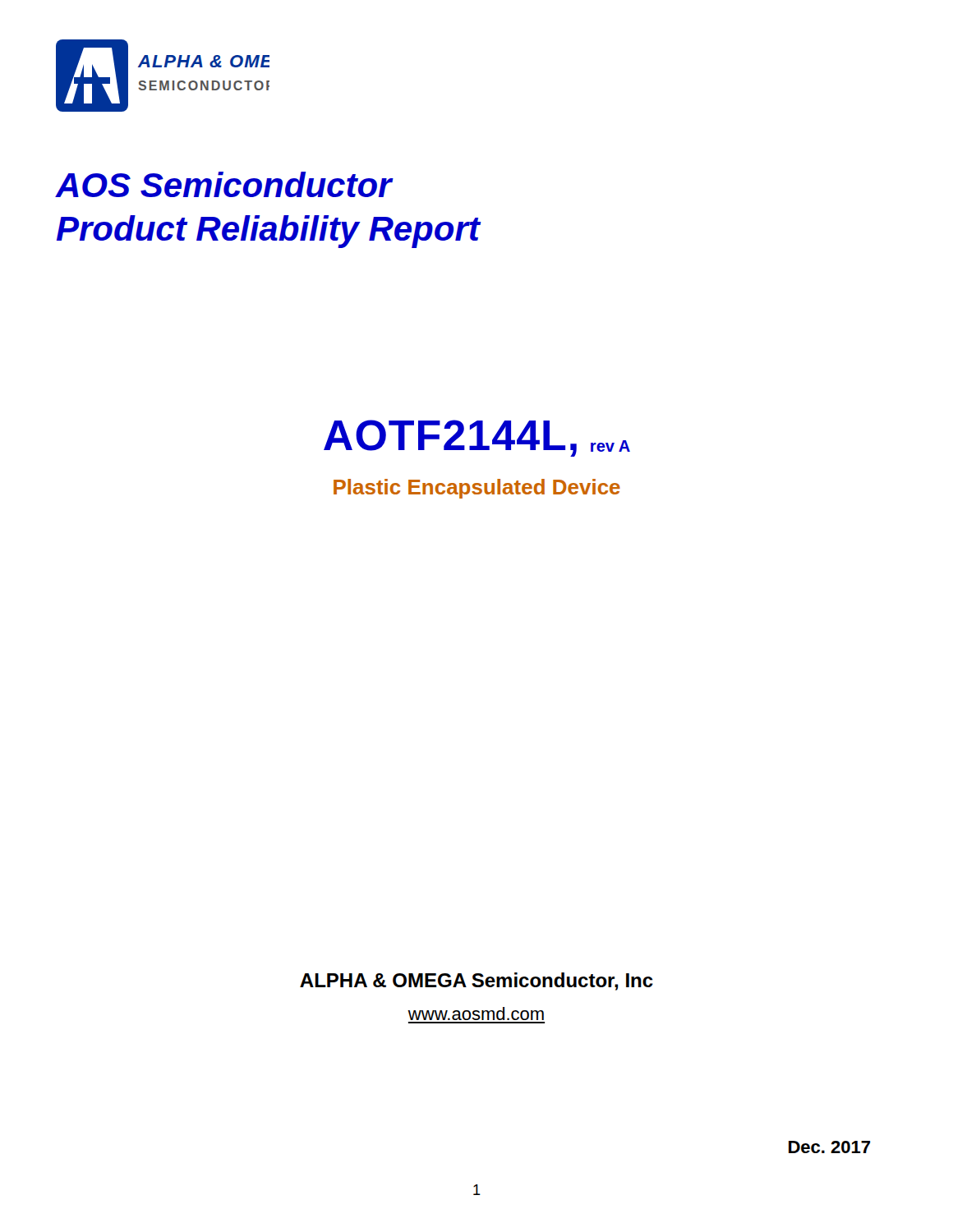Click the logo

click(x=163, y=76)
